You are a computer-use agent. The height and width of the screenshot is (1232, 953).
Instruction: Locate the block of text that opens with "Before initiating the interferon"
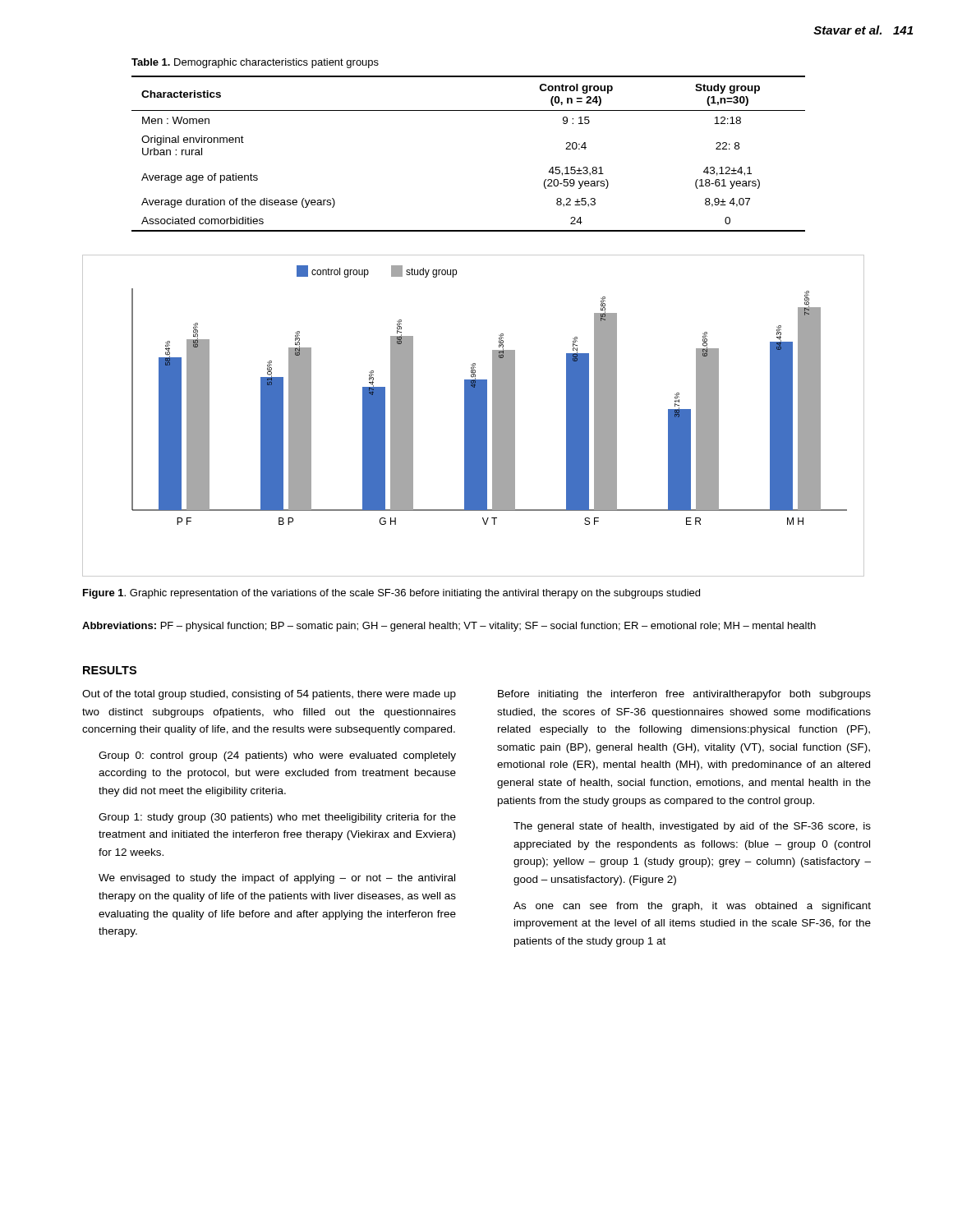tap(684, 817)
